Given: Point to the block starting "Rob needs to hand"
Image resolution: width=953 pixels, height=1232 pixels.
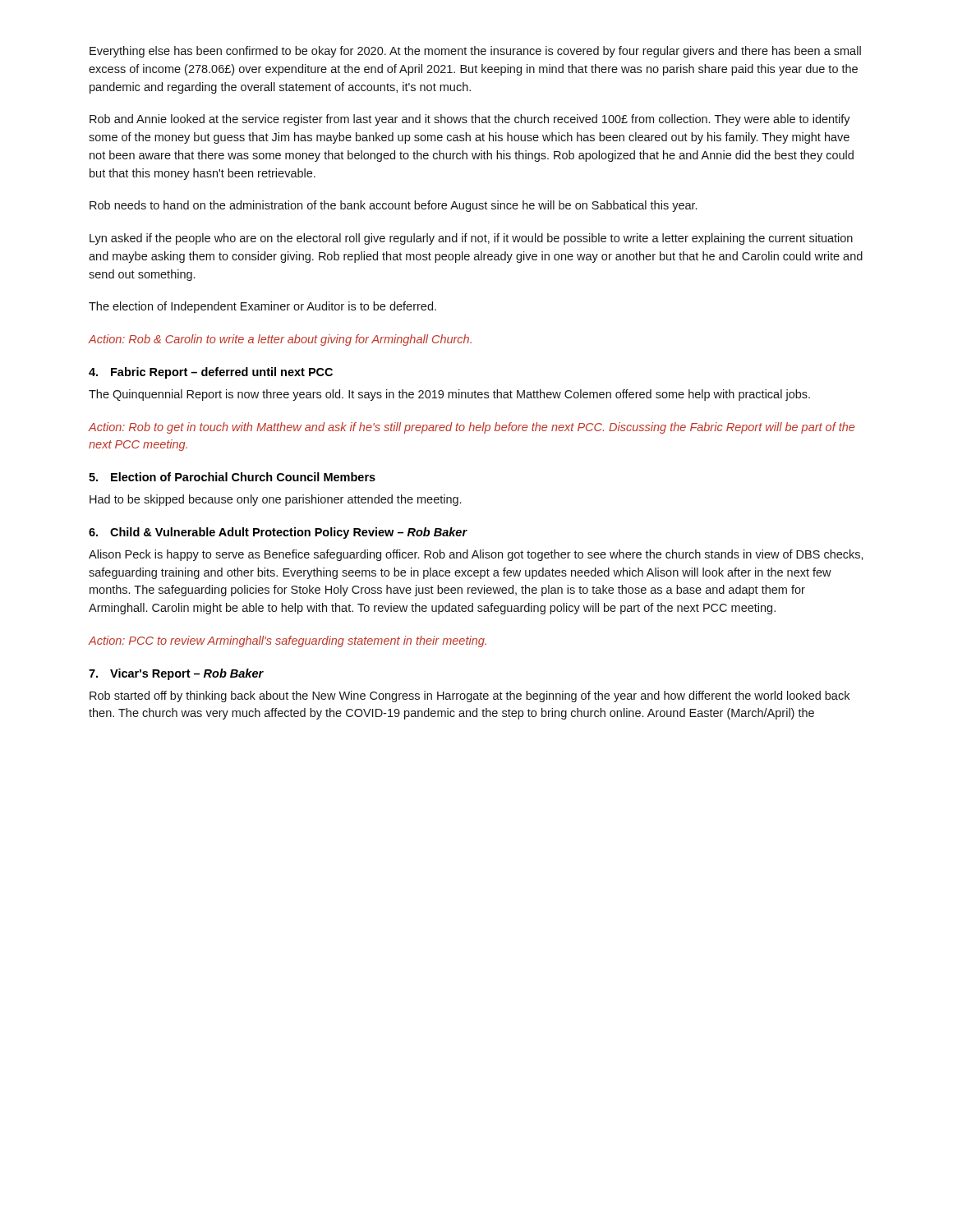Looking at the screenshot, I should (393, 206).
